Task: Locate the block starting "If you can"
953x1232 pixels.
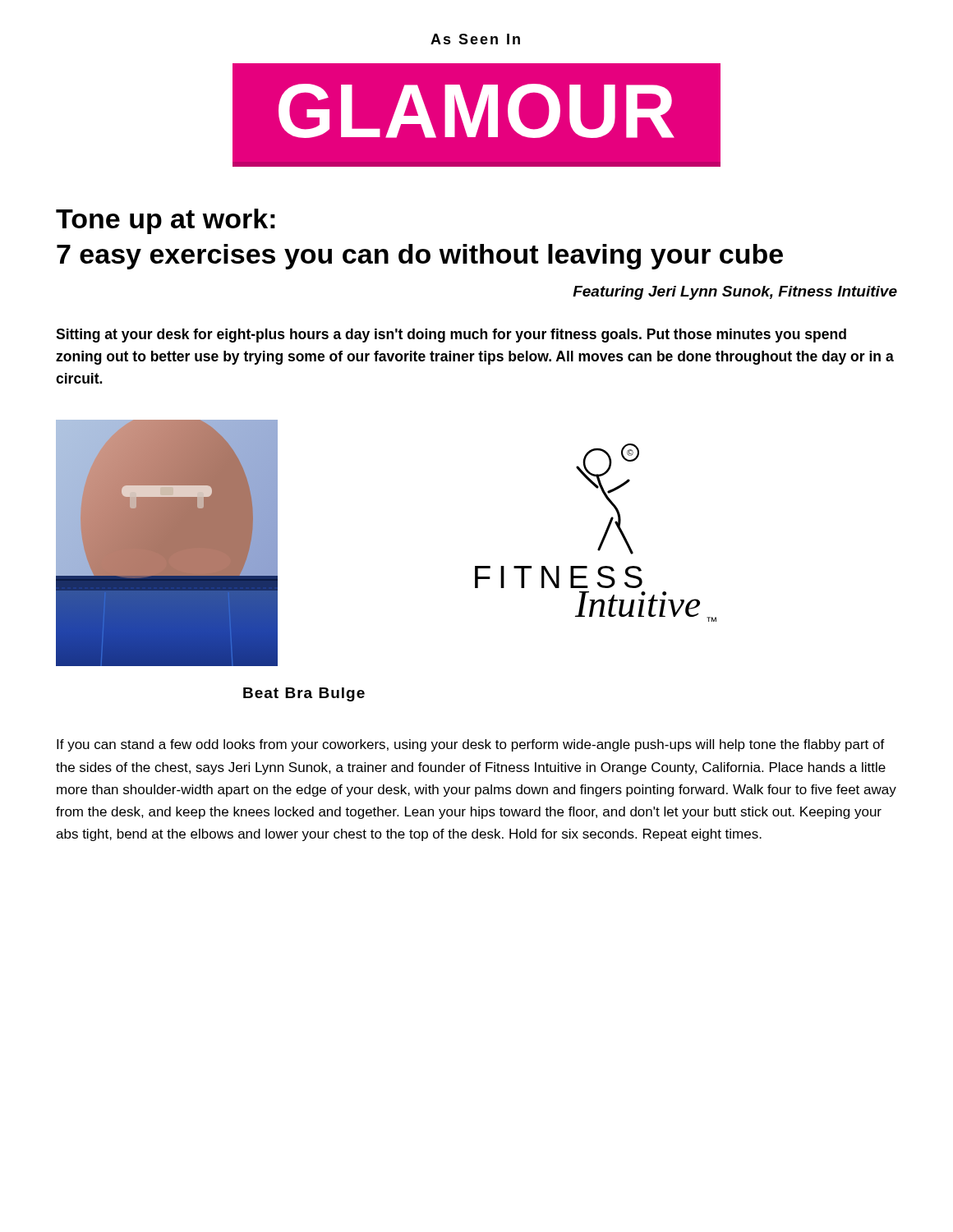Action: [476, 789]
